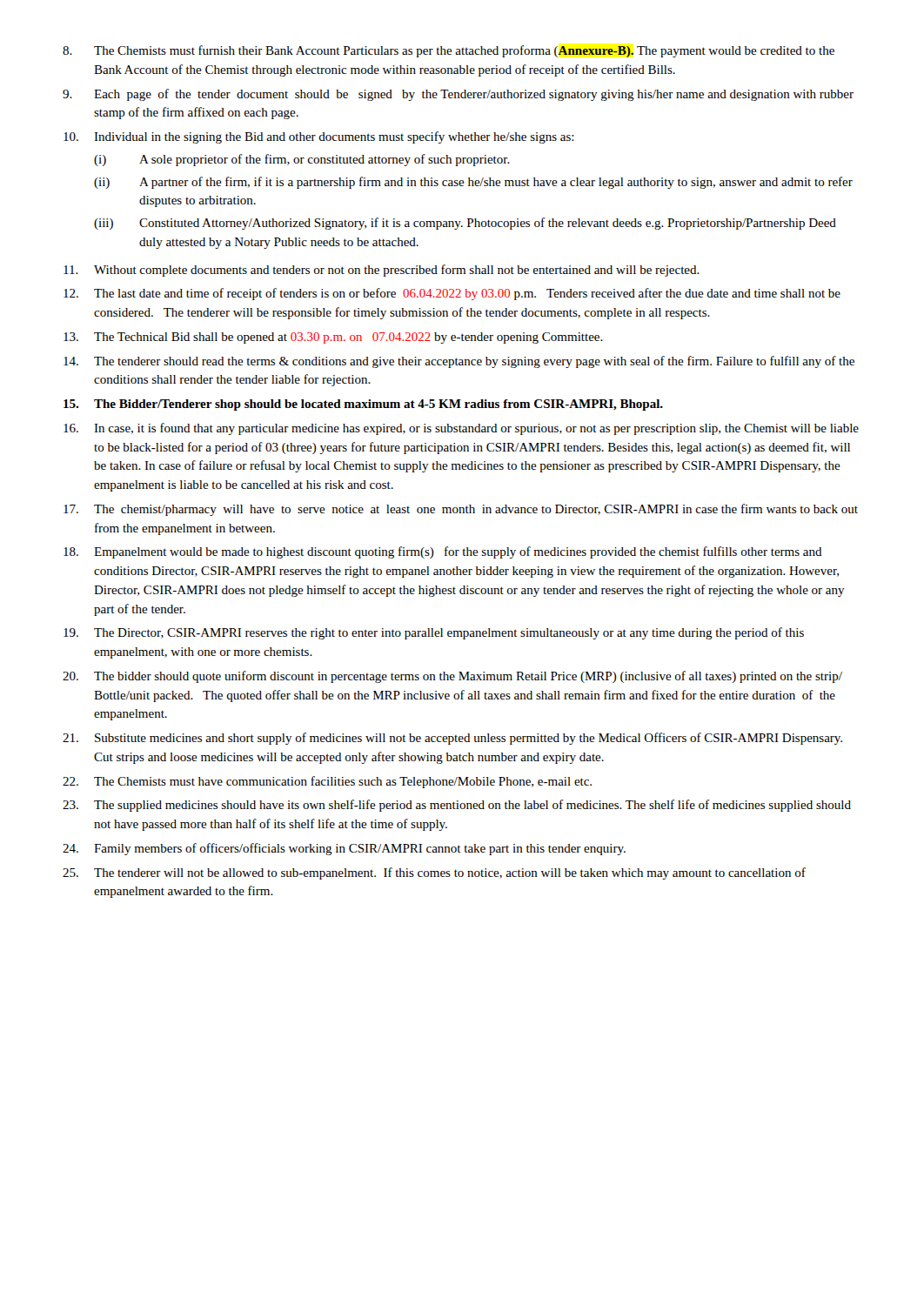Find the list item with the text "21. Substitute medicines and short supply of"
This screenshot has width=924, height=1305.
462,748
